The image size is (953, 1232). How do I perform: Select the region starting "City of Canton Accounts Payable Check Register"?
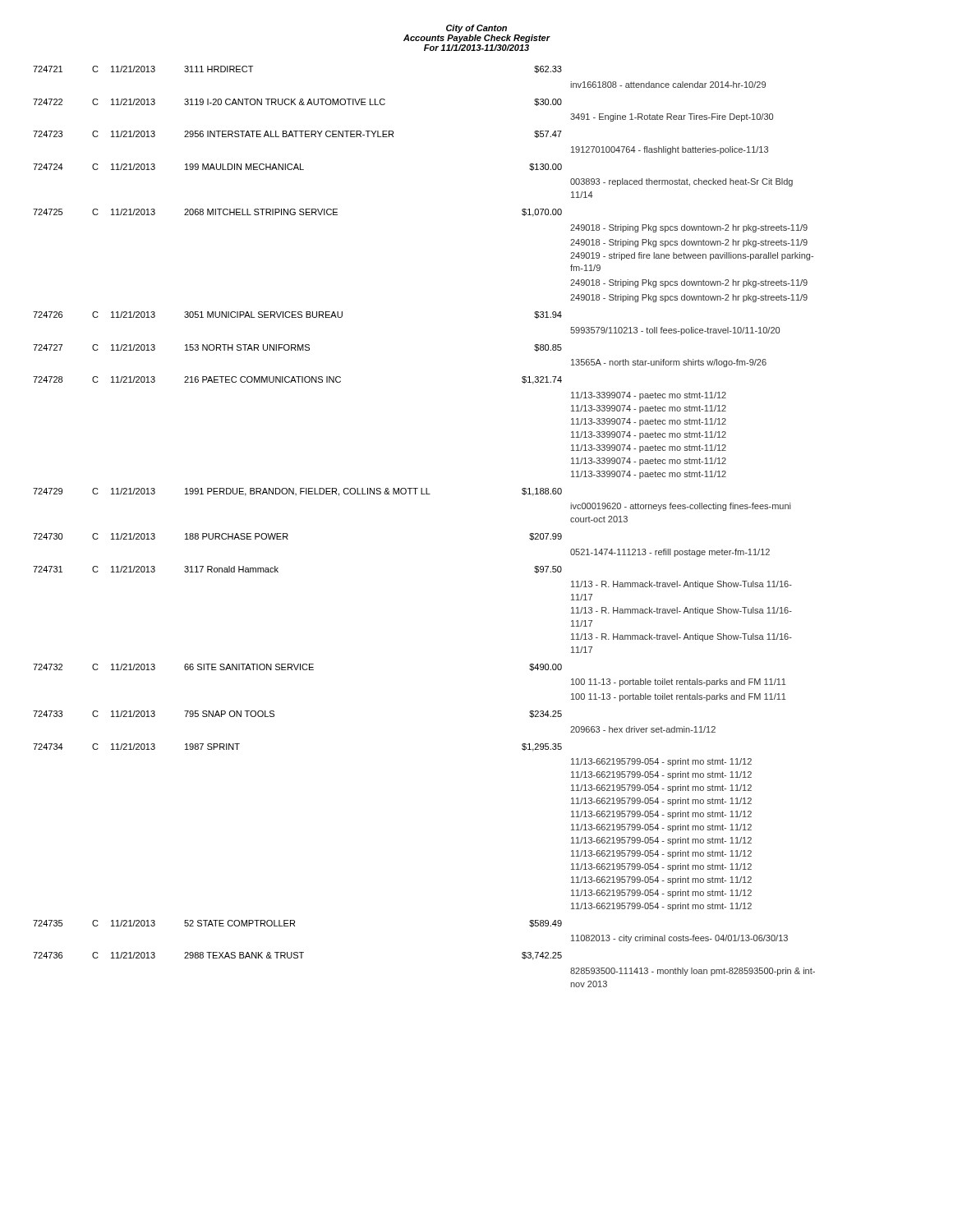tap(476, 38)
